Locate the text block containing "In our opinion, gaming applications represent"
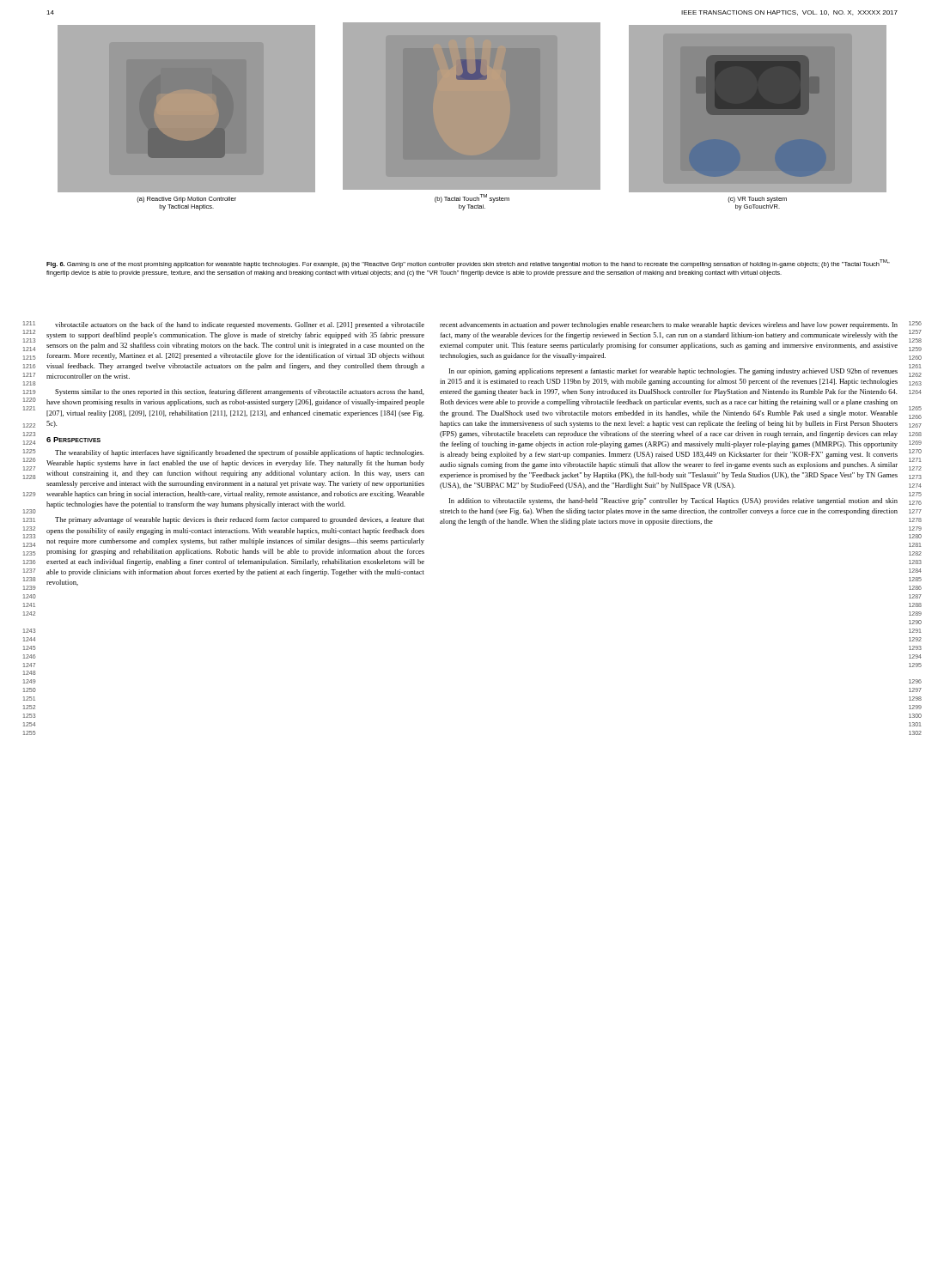Image resolution: width=944 pixels, height=1288 pixels. [x=669, y=428]
